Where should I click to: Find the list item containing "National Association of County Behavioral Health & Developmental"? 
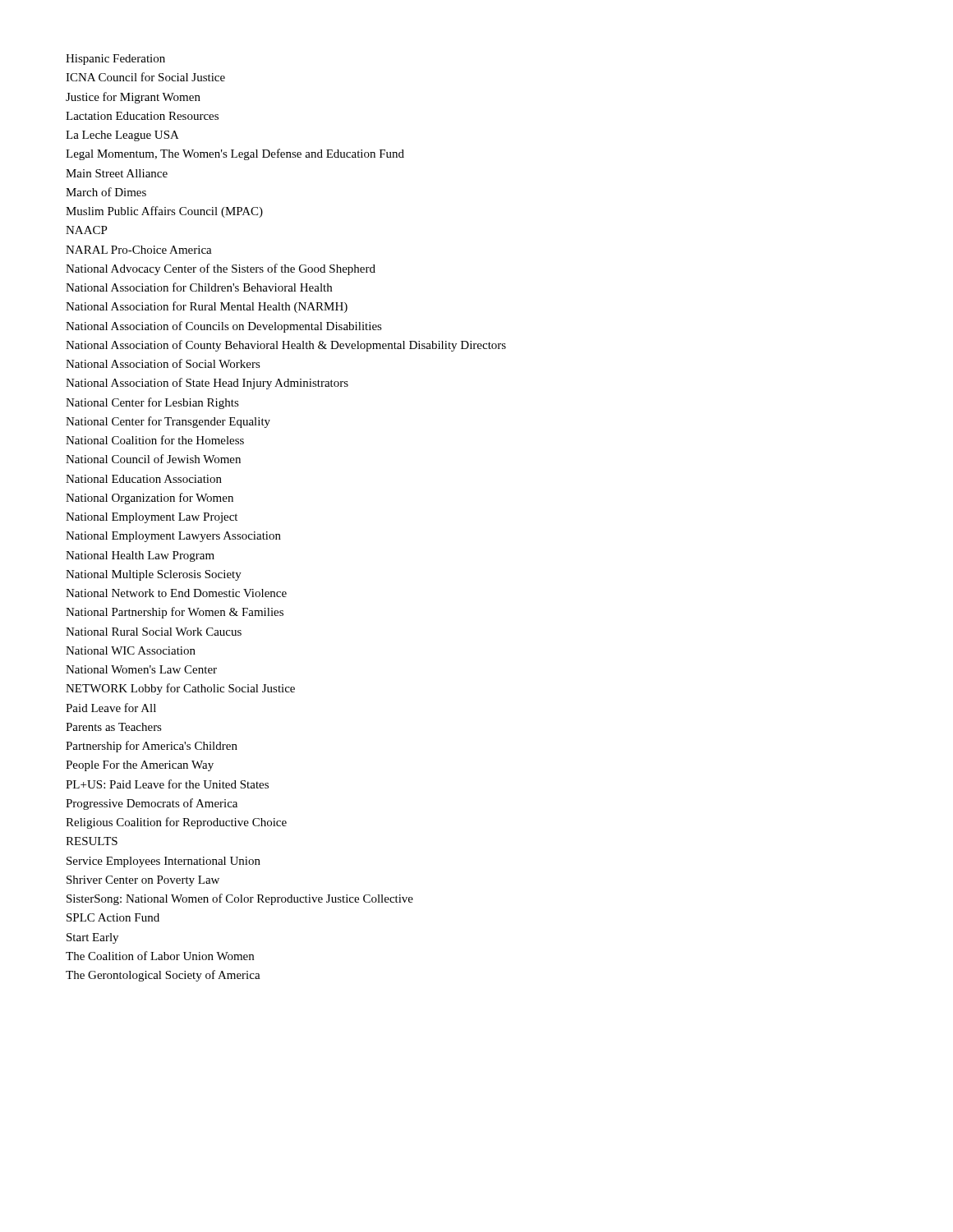[x=476, y=345]
